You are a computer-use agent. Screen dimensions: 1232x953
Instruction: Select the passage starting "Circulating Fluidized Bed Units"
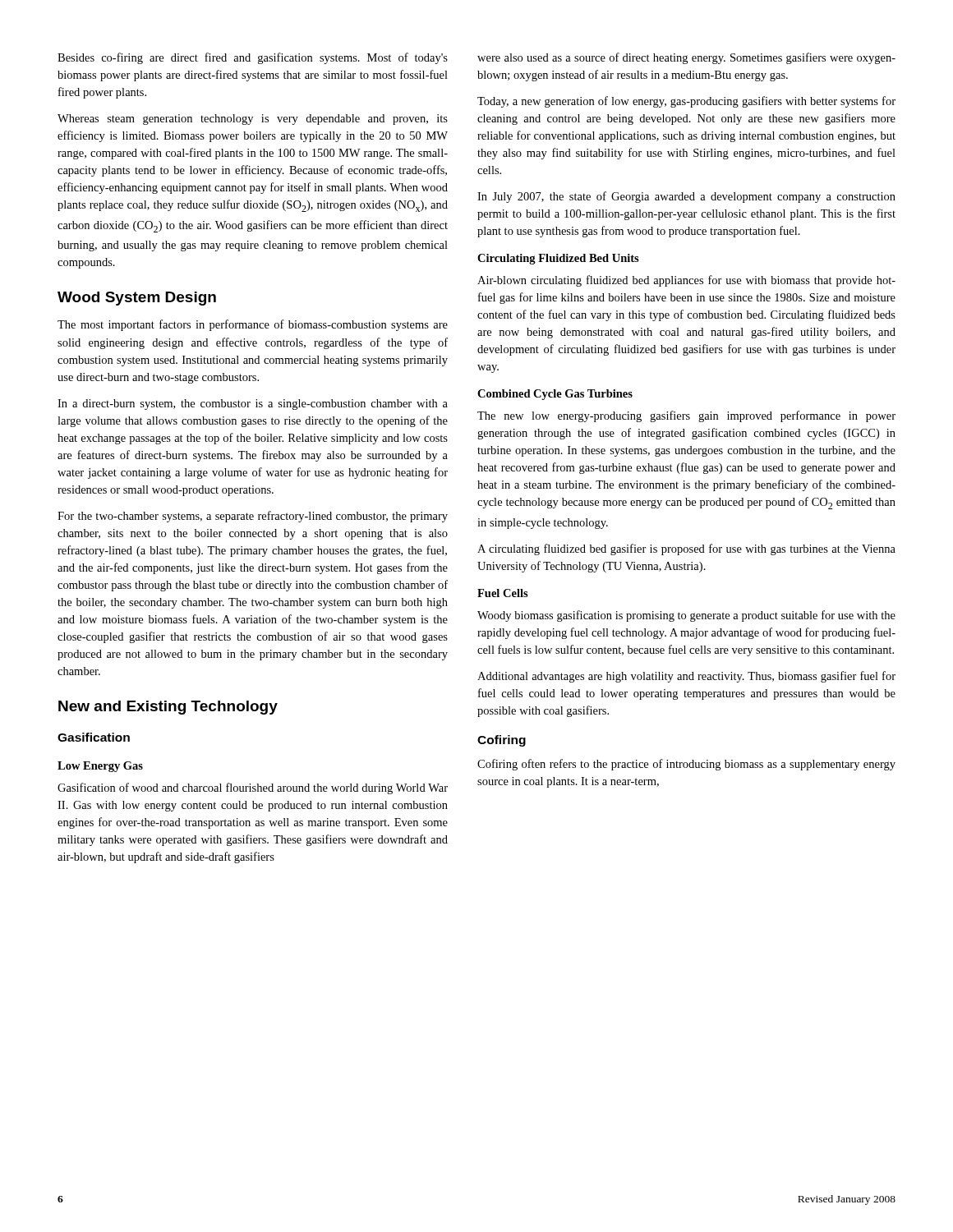click(x=558, y=259)
